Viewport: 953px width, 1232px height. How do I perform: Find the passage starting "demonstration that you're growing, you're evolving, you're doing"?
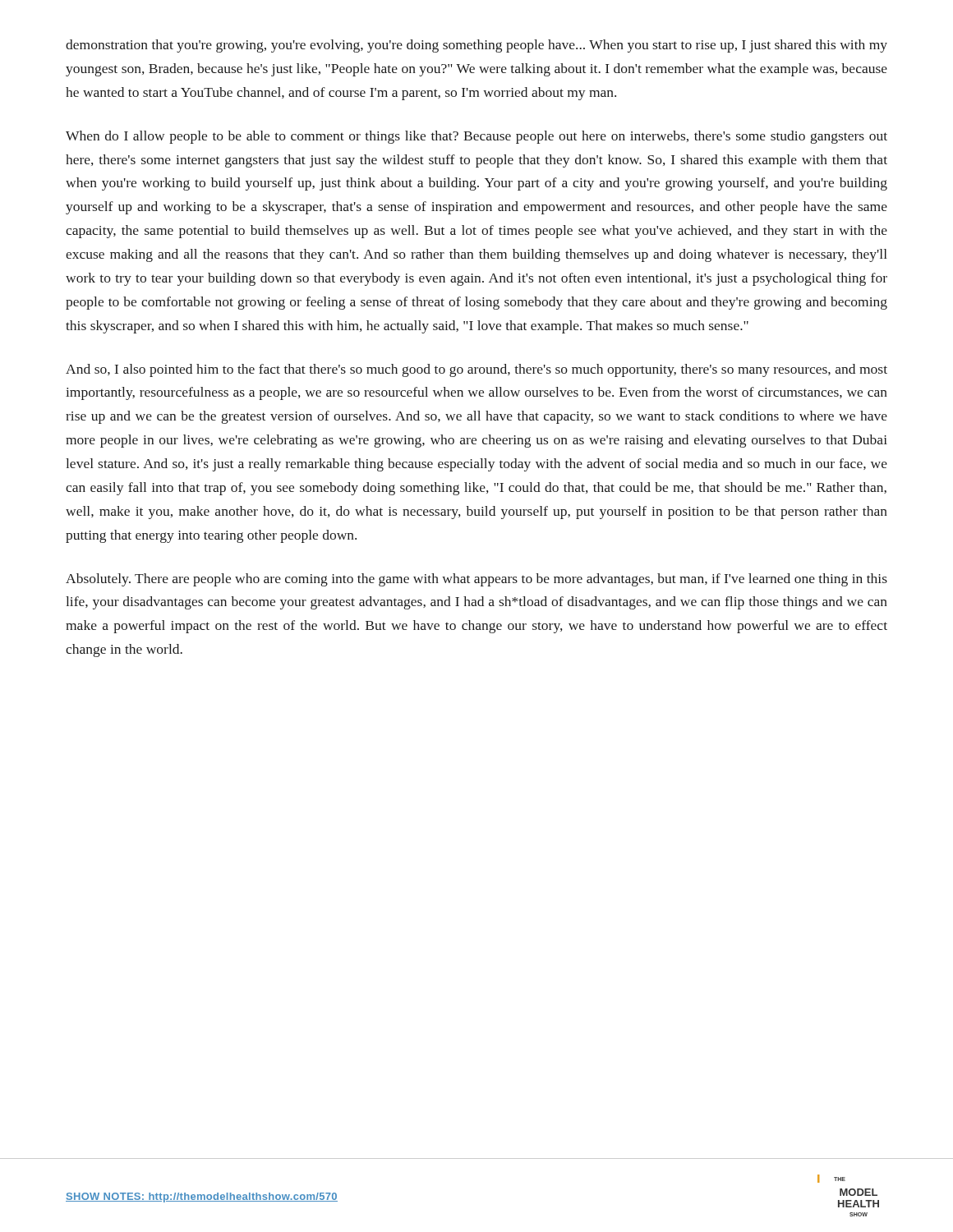point(476,68)
